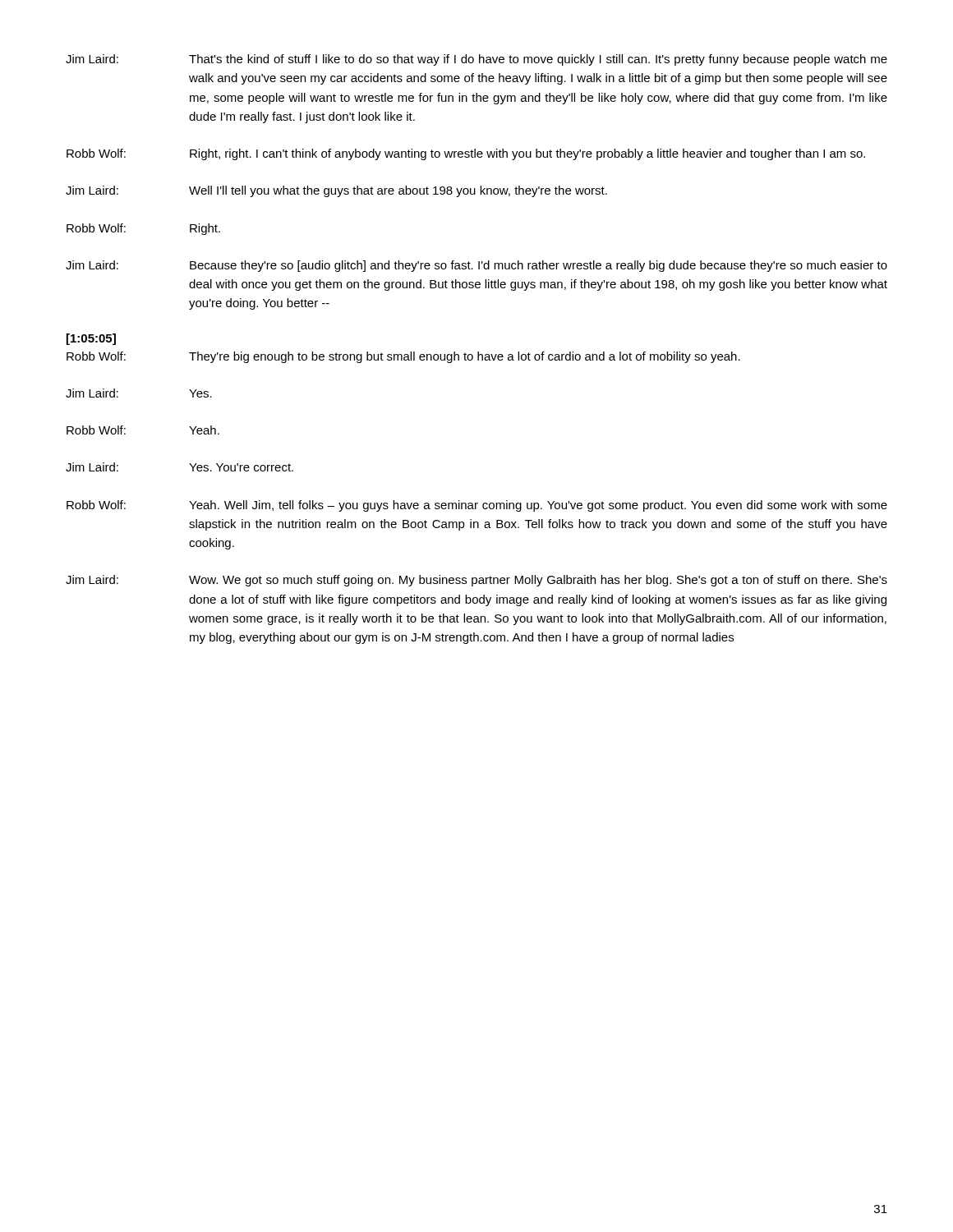
Task: Click the passage that begins "Jim Laird: Well I'll tell you what the"
Action: [476, 190]
